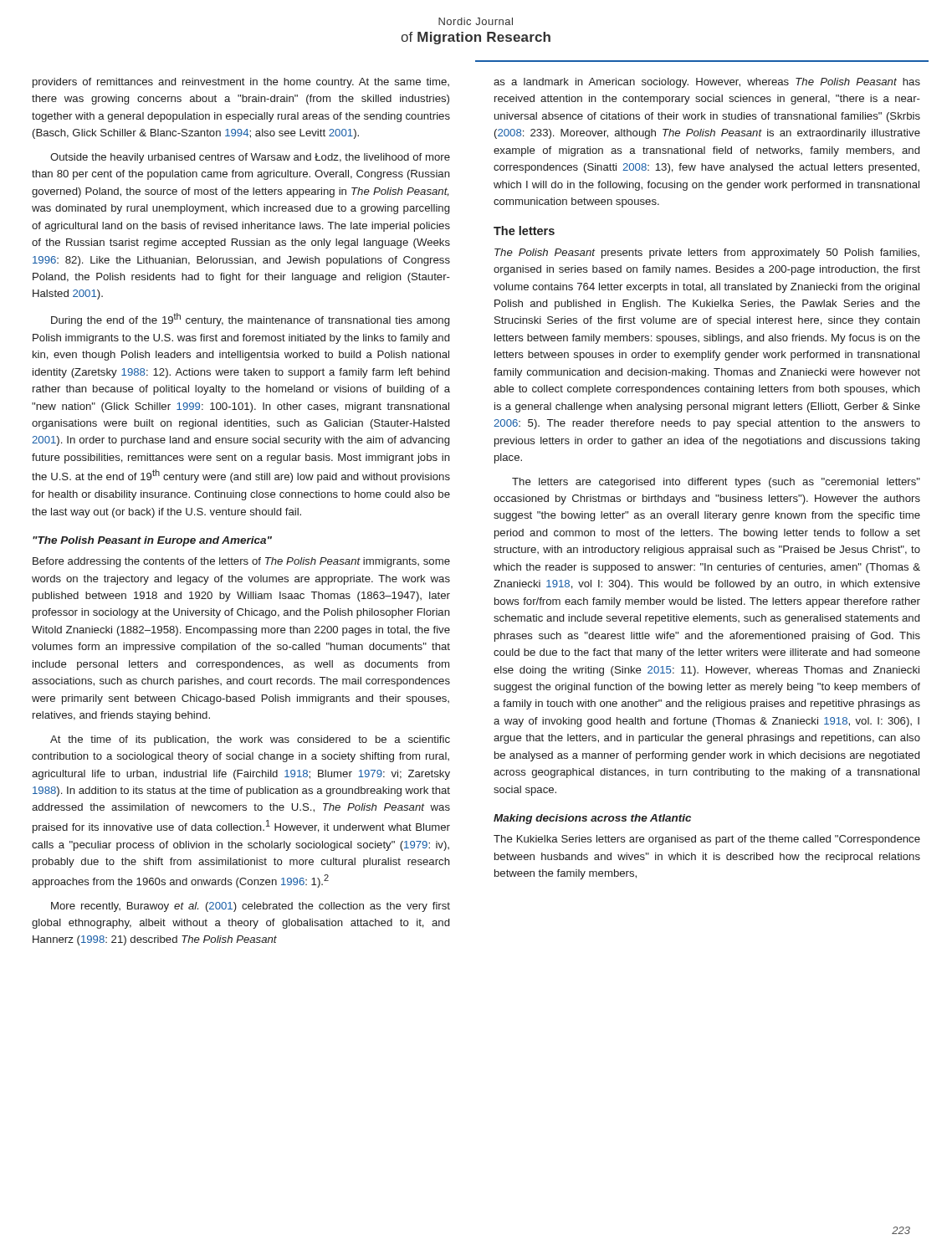
Task: Locate the text block that reads "Before addressing the contents of the"
Action: pos(241,751)
